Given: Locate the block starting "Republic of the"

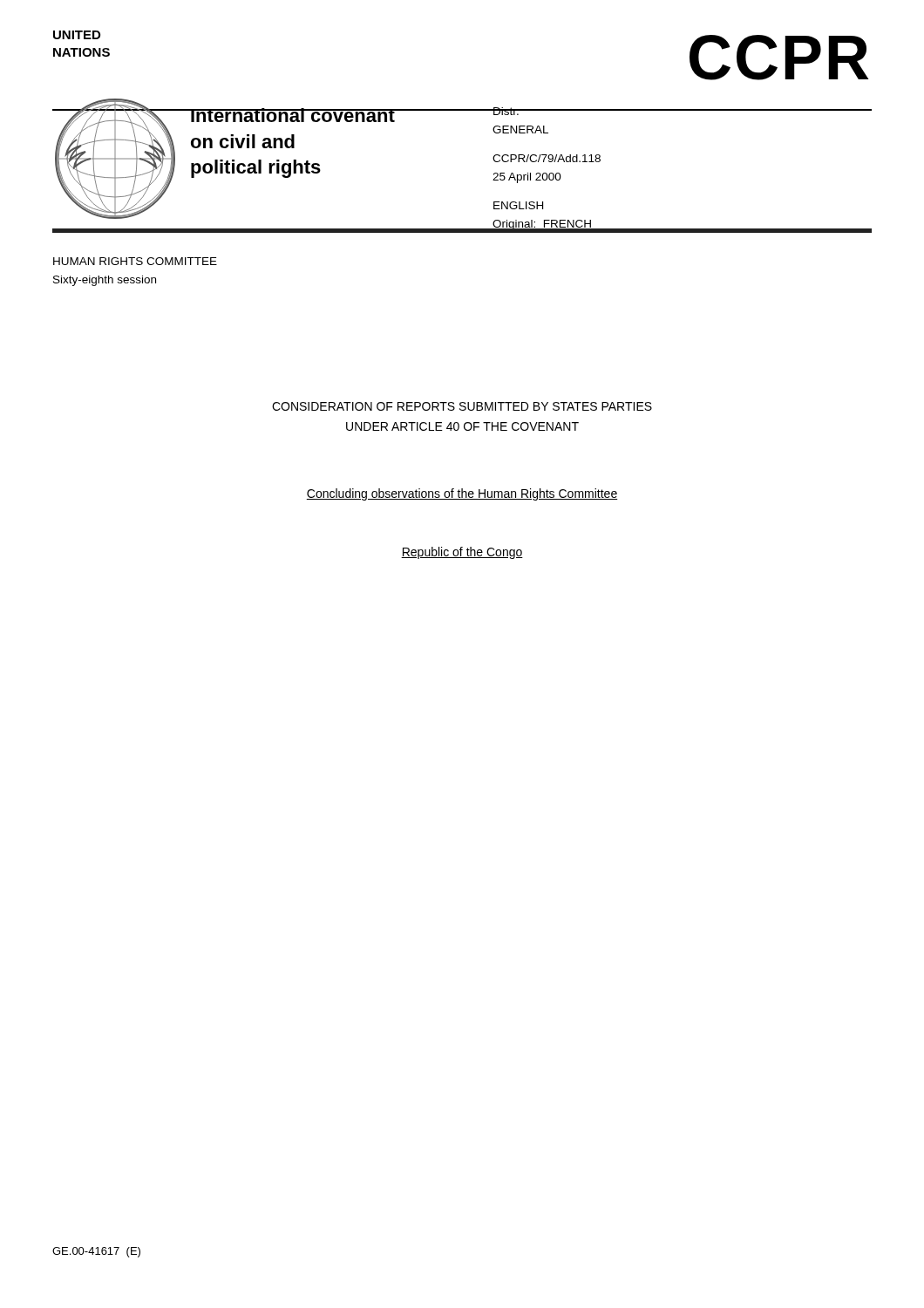Looking at the screenshot, I should (462, 552).
